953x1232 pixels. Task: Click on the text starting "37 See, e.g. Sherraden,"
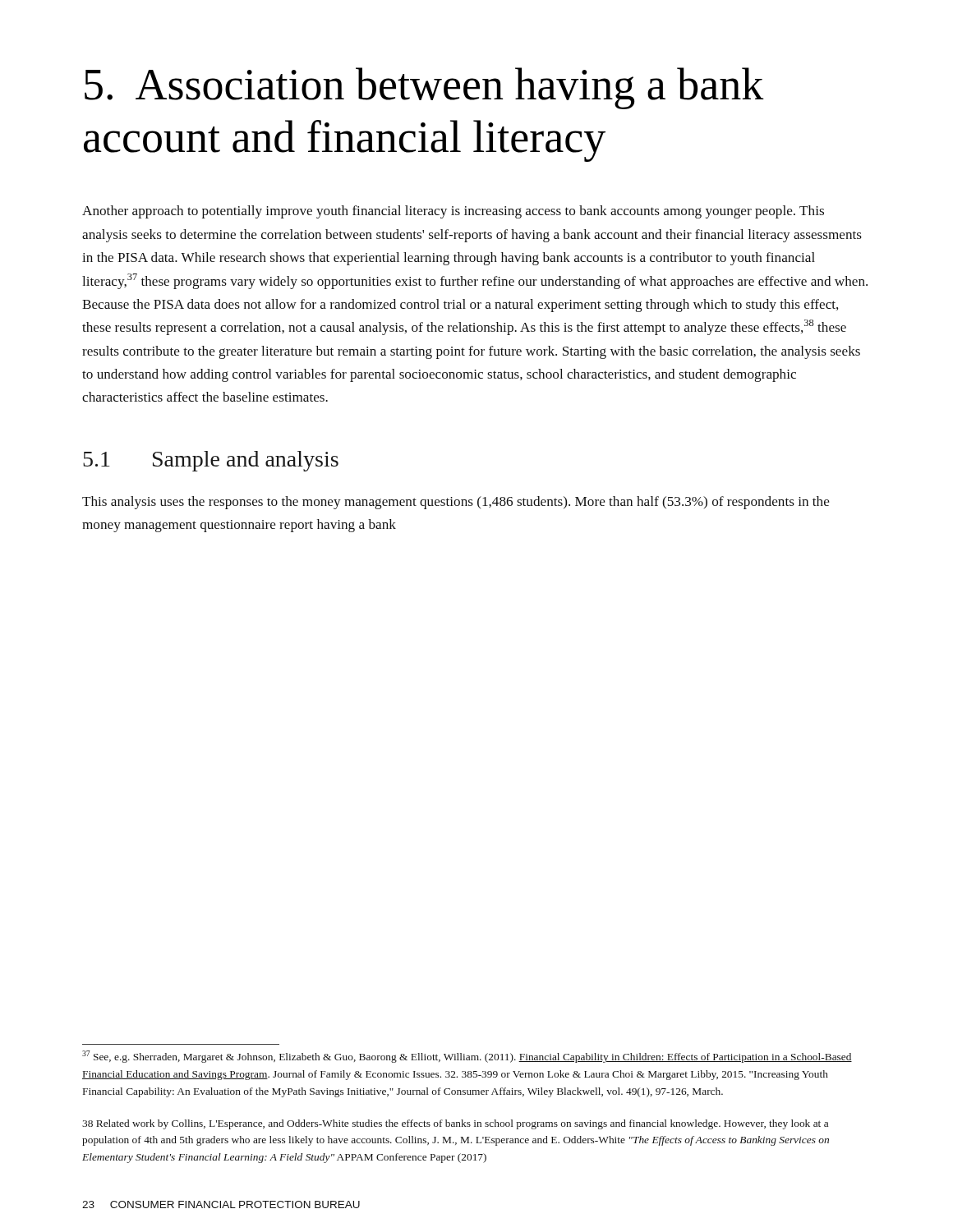tap(467, 1073)
